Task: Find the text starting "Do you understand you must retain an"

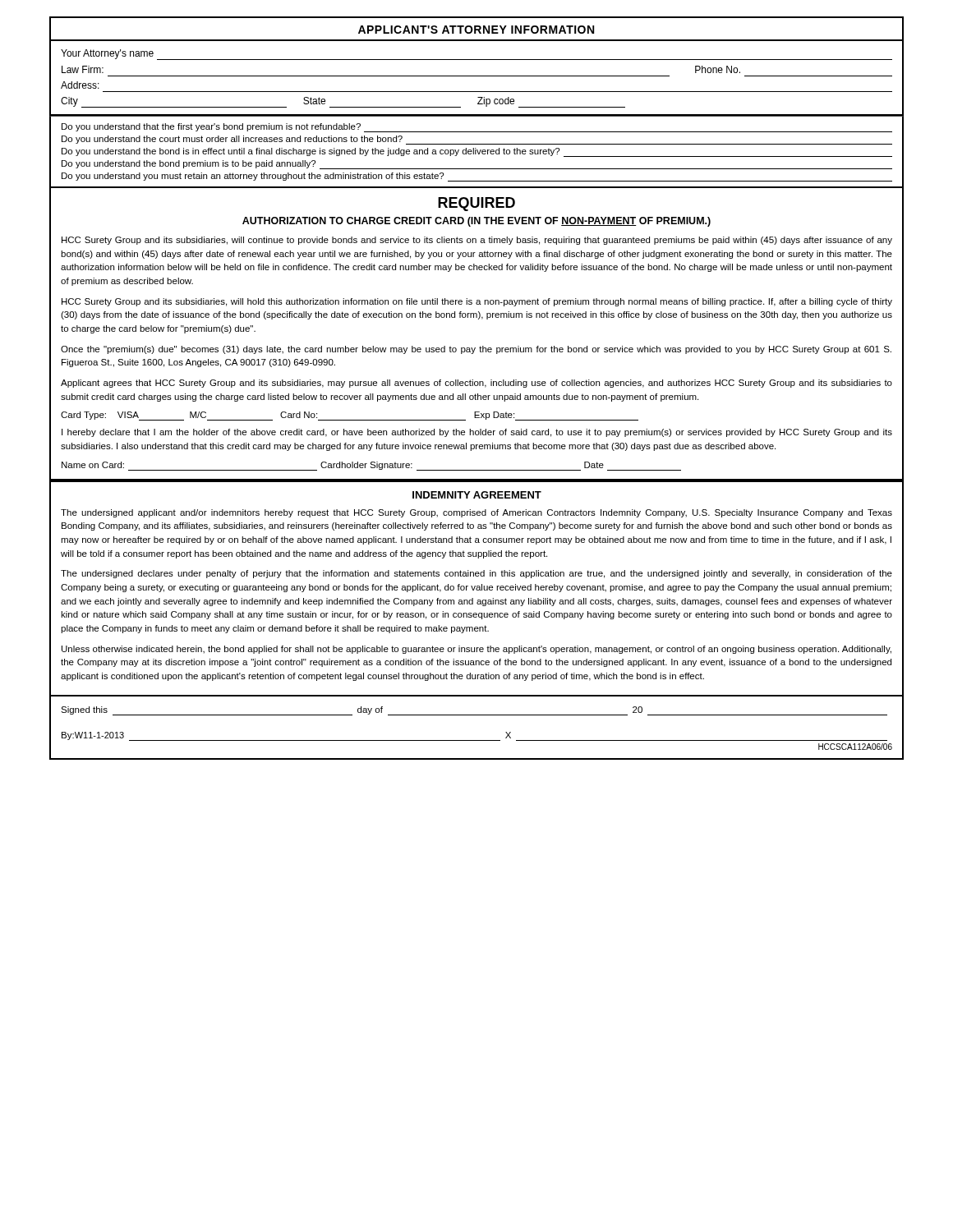Action: point(476,176)
